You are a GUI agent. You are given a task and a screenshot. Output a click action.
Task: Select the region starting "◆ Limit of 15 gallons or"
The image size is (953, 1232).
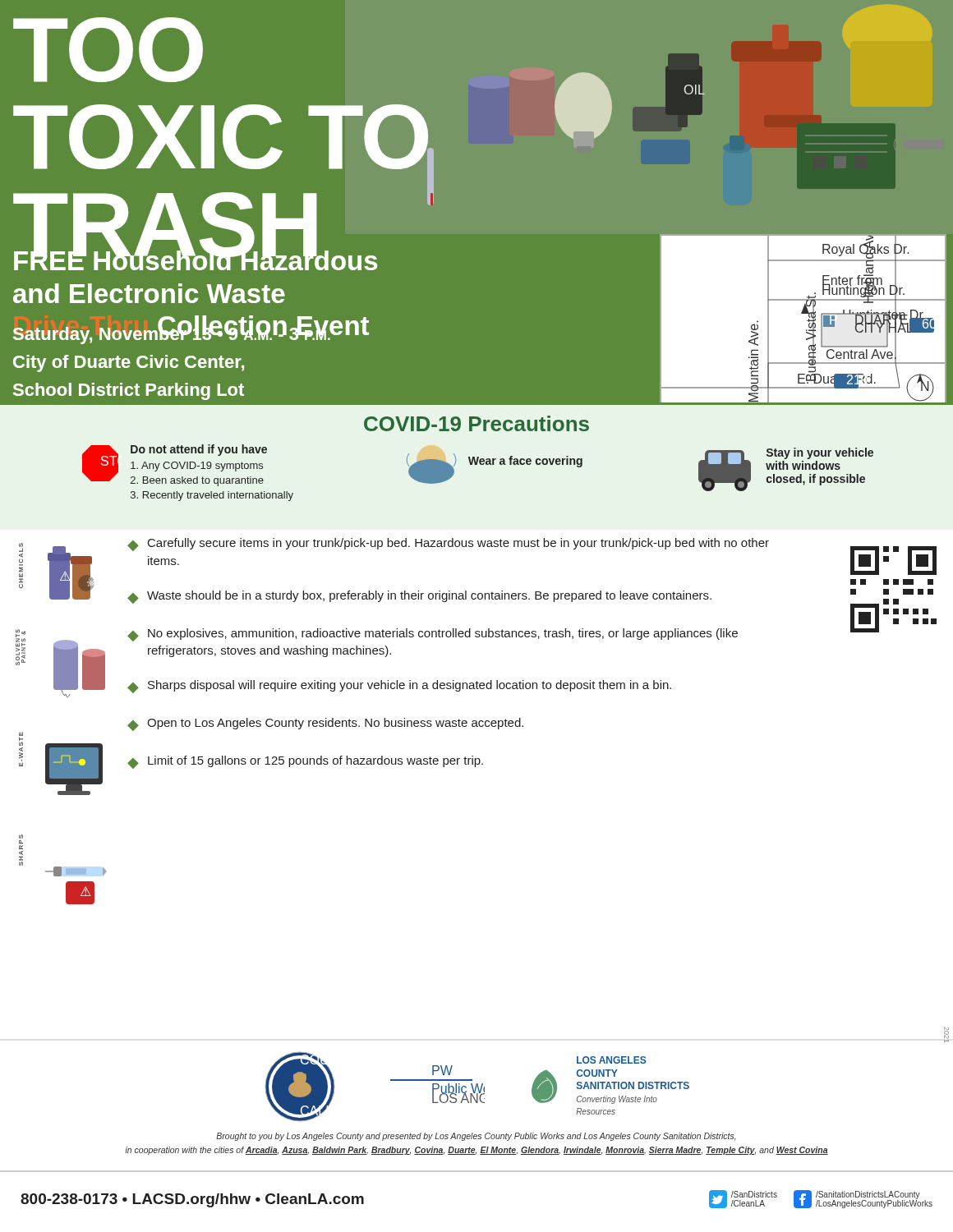coord(306,762)
